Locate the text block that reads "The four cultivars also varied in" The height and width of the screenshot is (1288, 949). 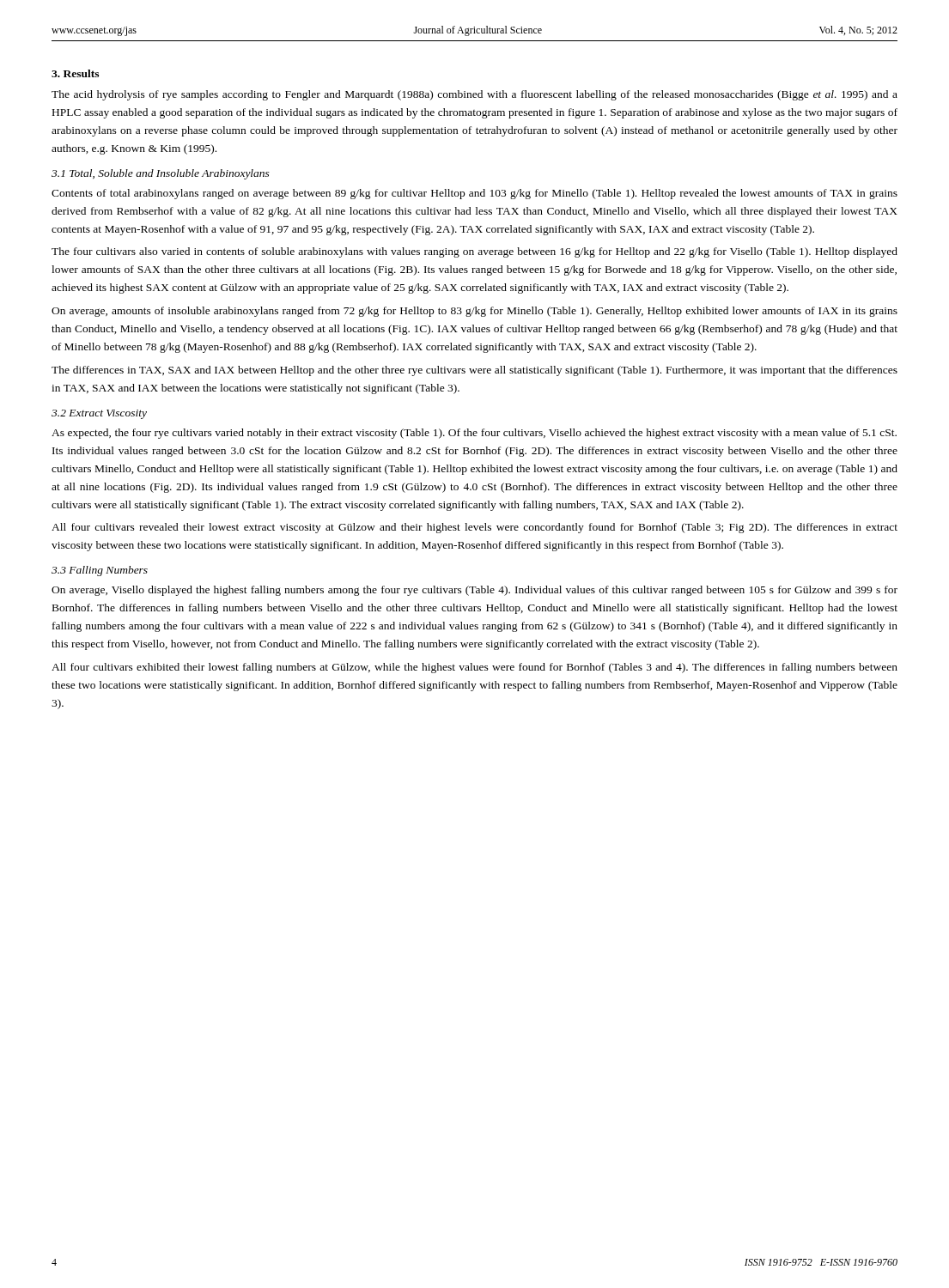(474, 270)
